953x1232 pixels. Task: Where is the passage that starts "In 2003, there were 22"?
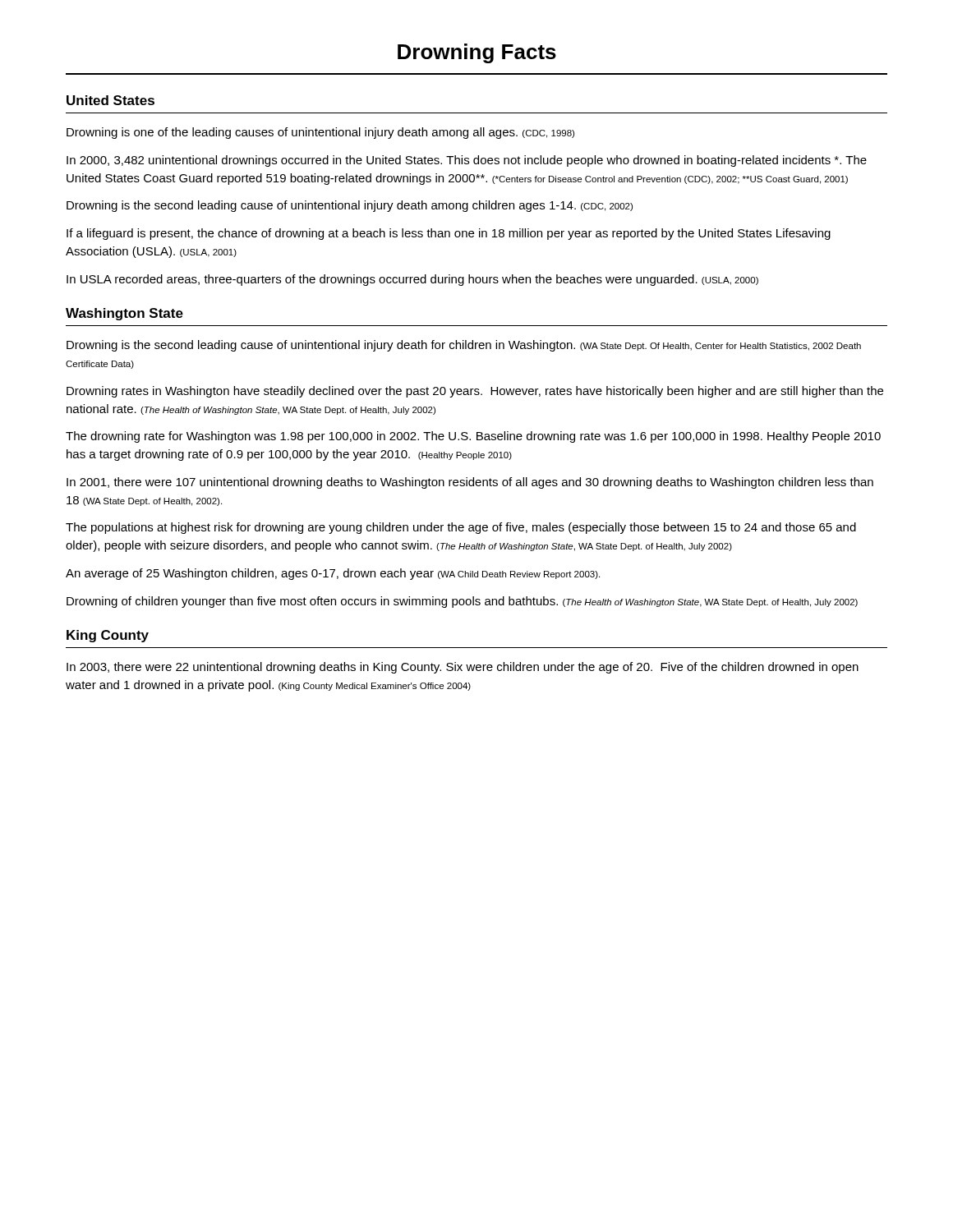pos(462,676)
